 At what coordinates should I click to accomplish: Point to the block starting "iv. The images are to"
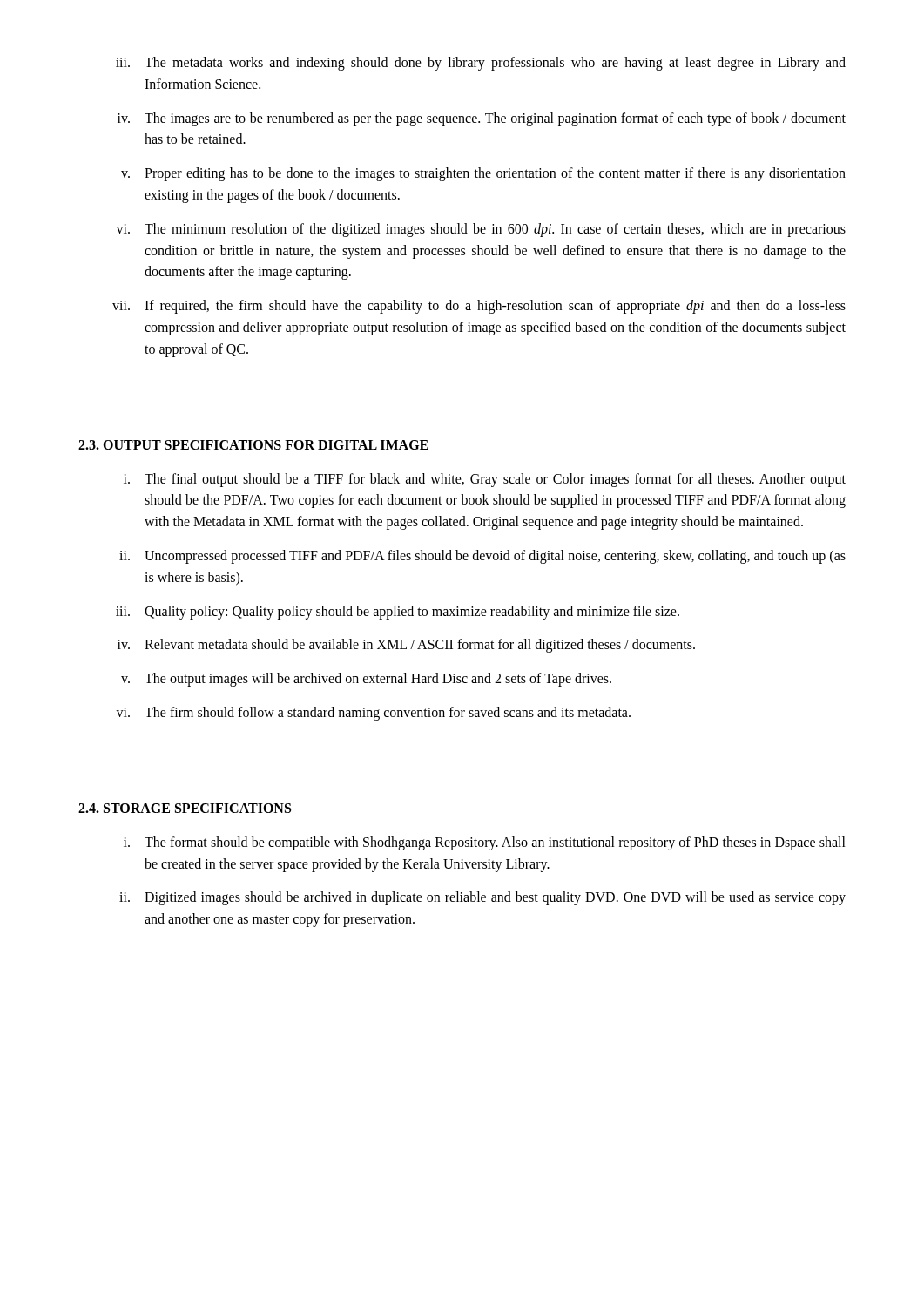[462, 129]
